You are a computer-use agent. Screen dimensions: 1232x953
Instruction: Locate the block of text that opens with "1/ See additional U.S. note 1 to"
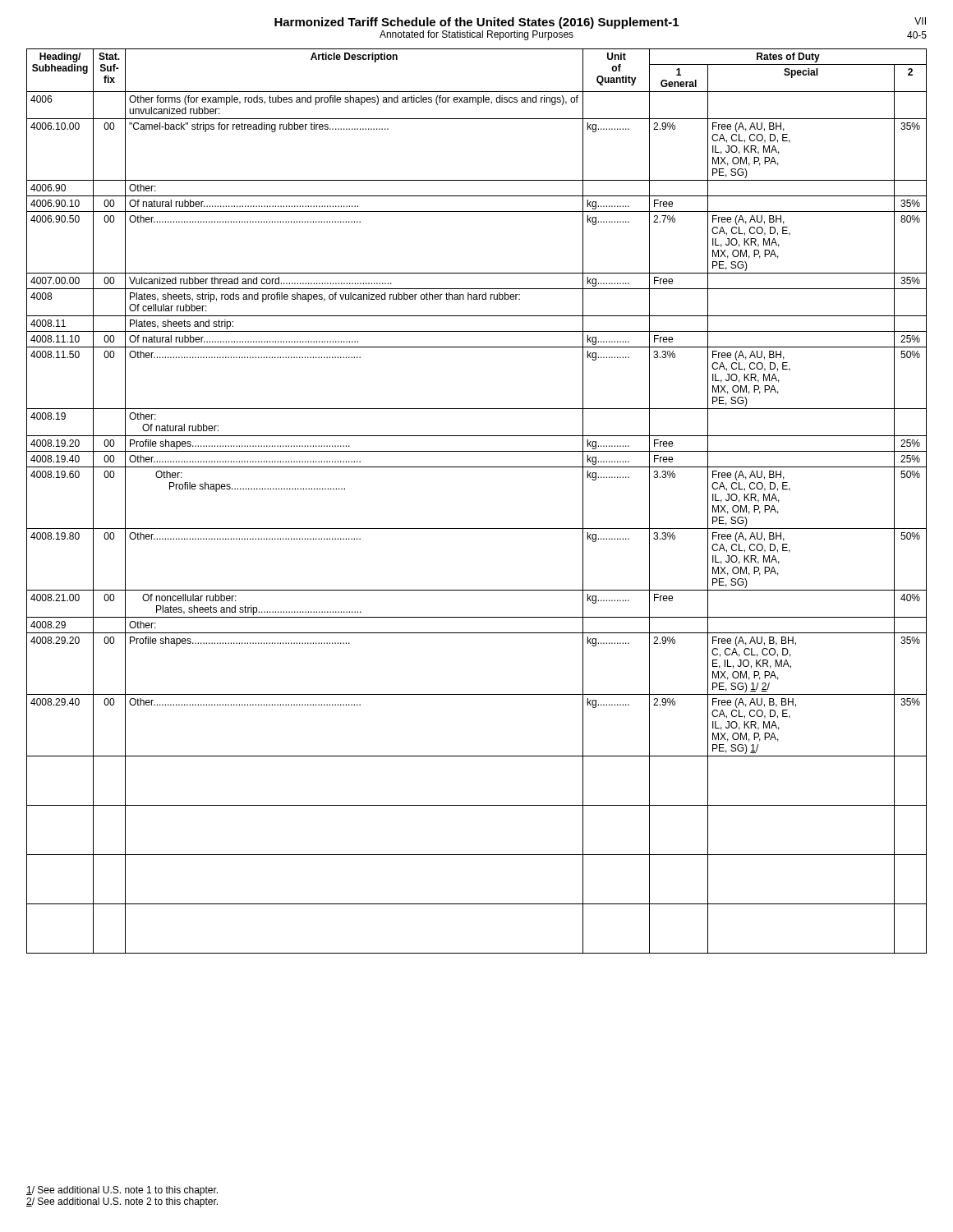tap(123, 1196)
